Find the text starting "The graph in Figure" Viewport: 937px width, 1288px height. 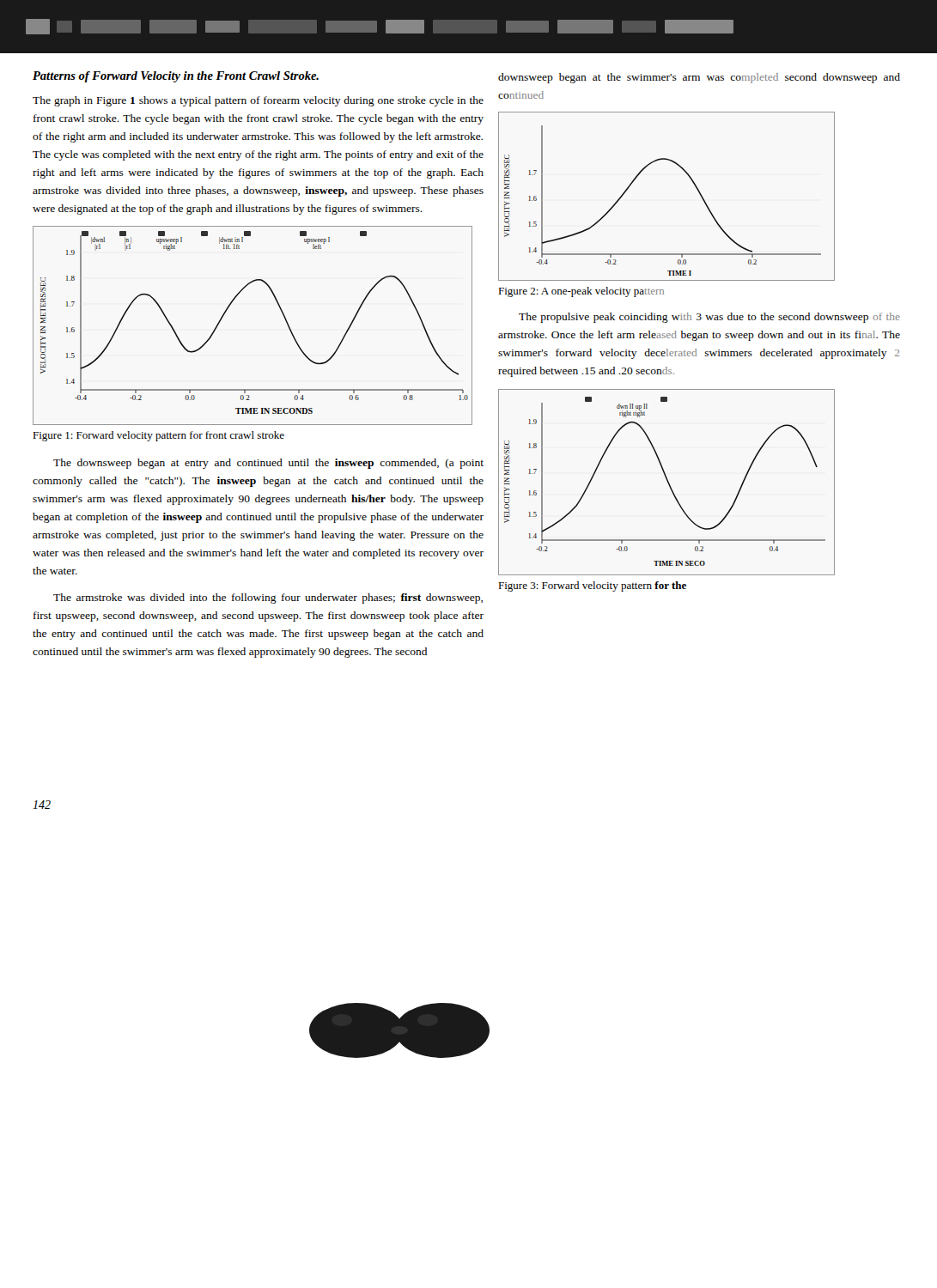pos(258,154)
